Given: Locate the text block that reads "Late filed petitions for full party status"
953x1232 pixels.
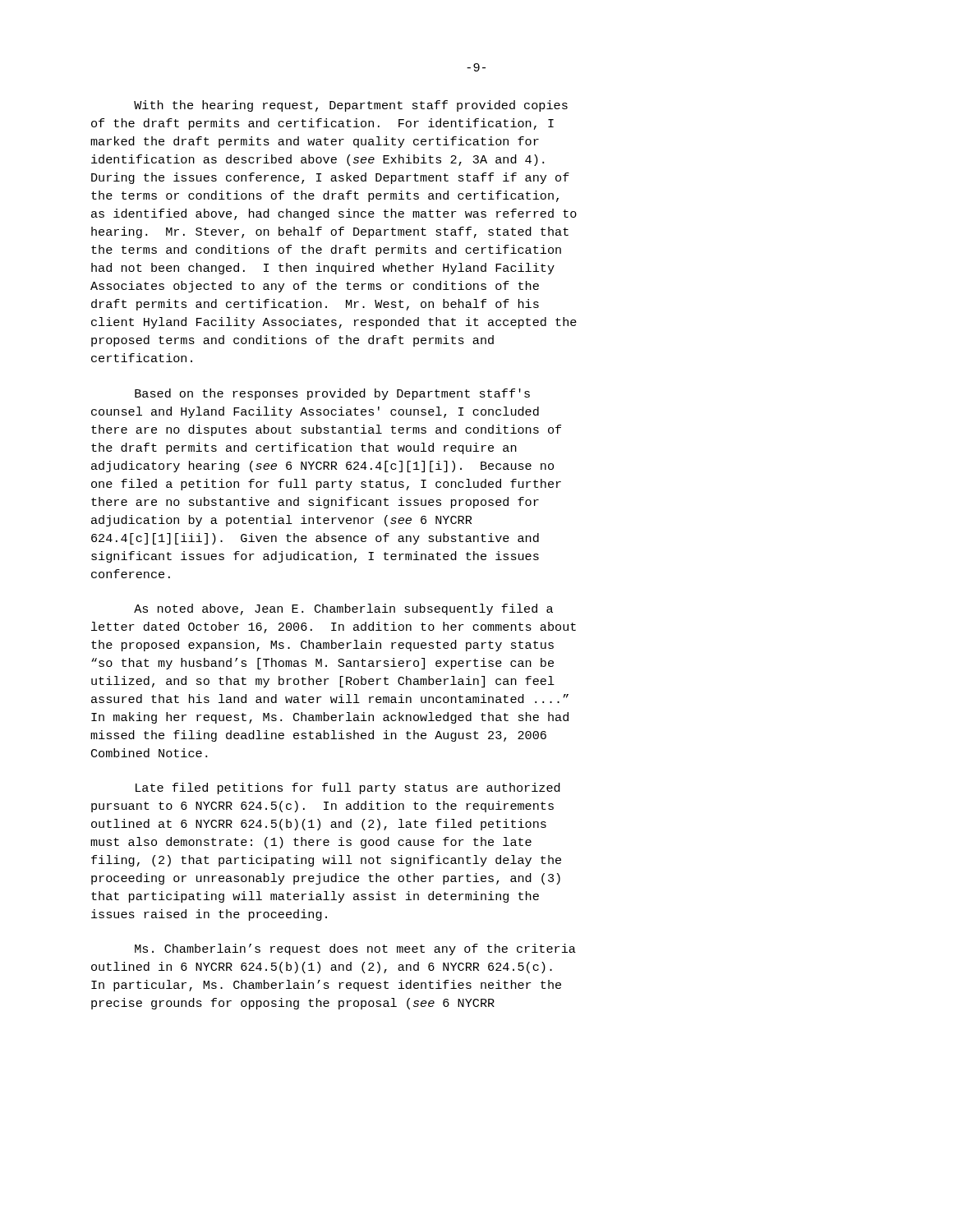Looking at the screenshot, I should pos(326,852).
